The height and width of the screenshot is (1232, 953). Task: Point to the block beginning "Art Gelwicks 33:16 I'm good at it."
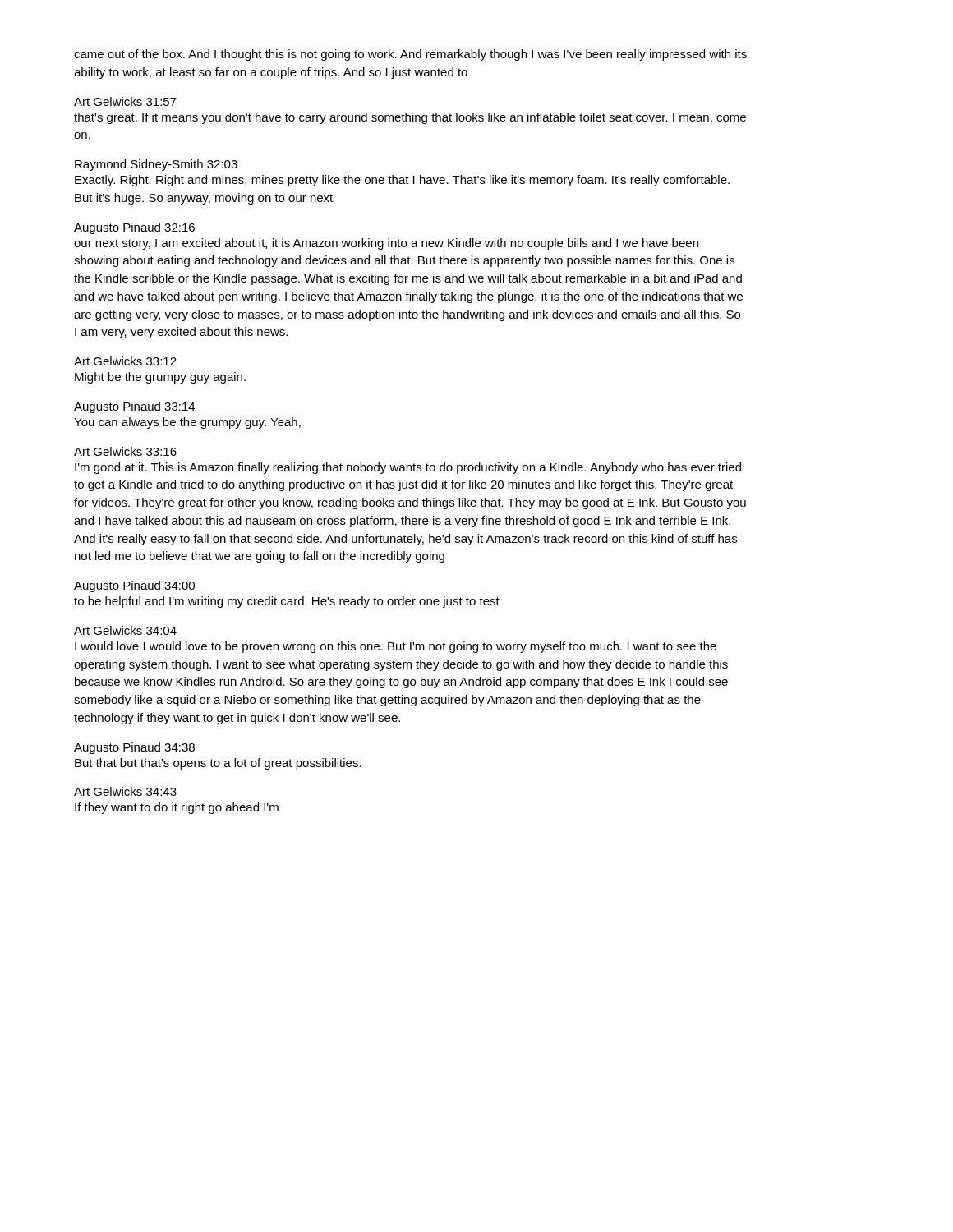pos(411,505)
